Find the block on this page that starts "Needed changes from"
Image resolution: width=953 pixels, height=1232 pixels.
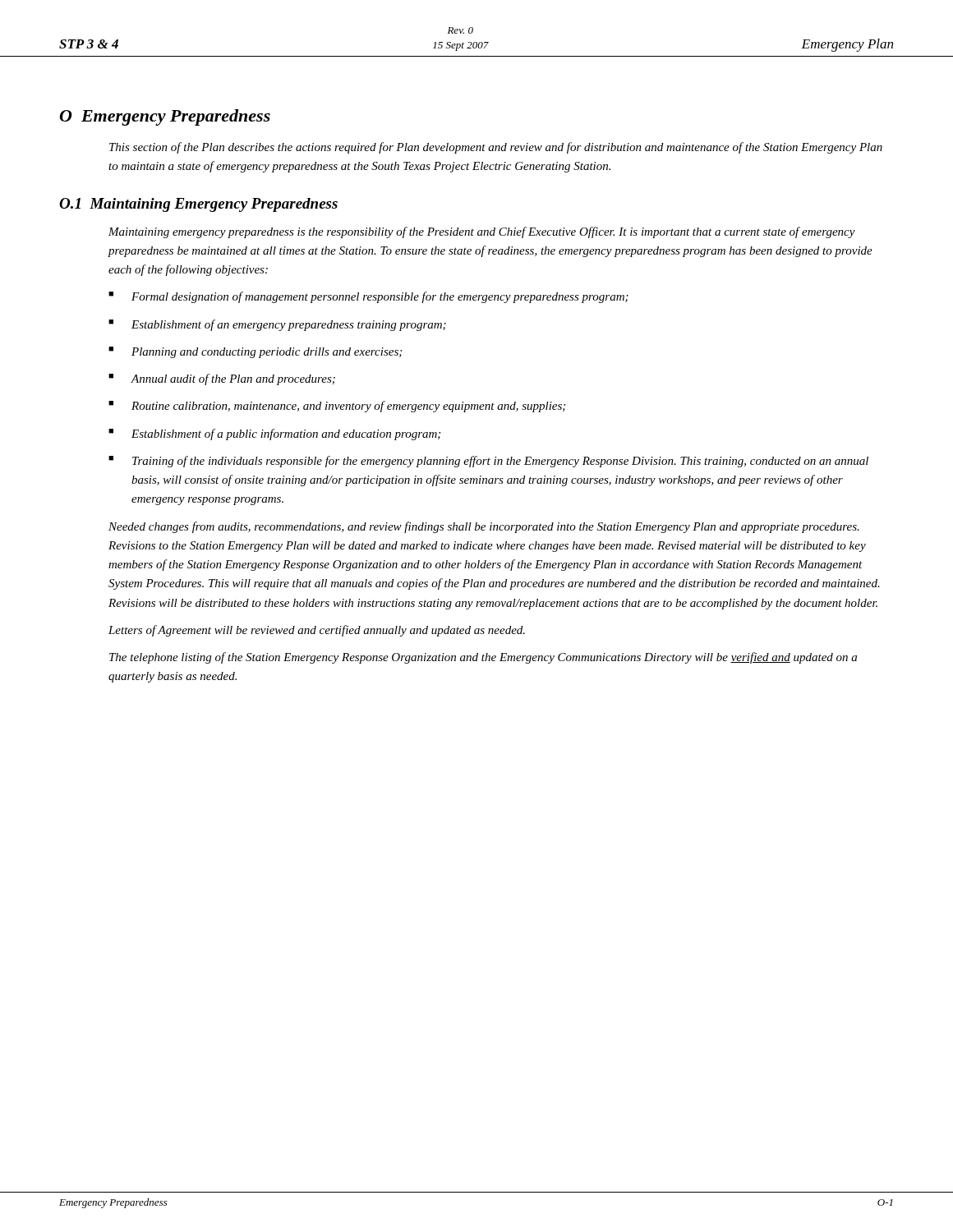(x=494, y=564)
